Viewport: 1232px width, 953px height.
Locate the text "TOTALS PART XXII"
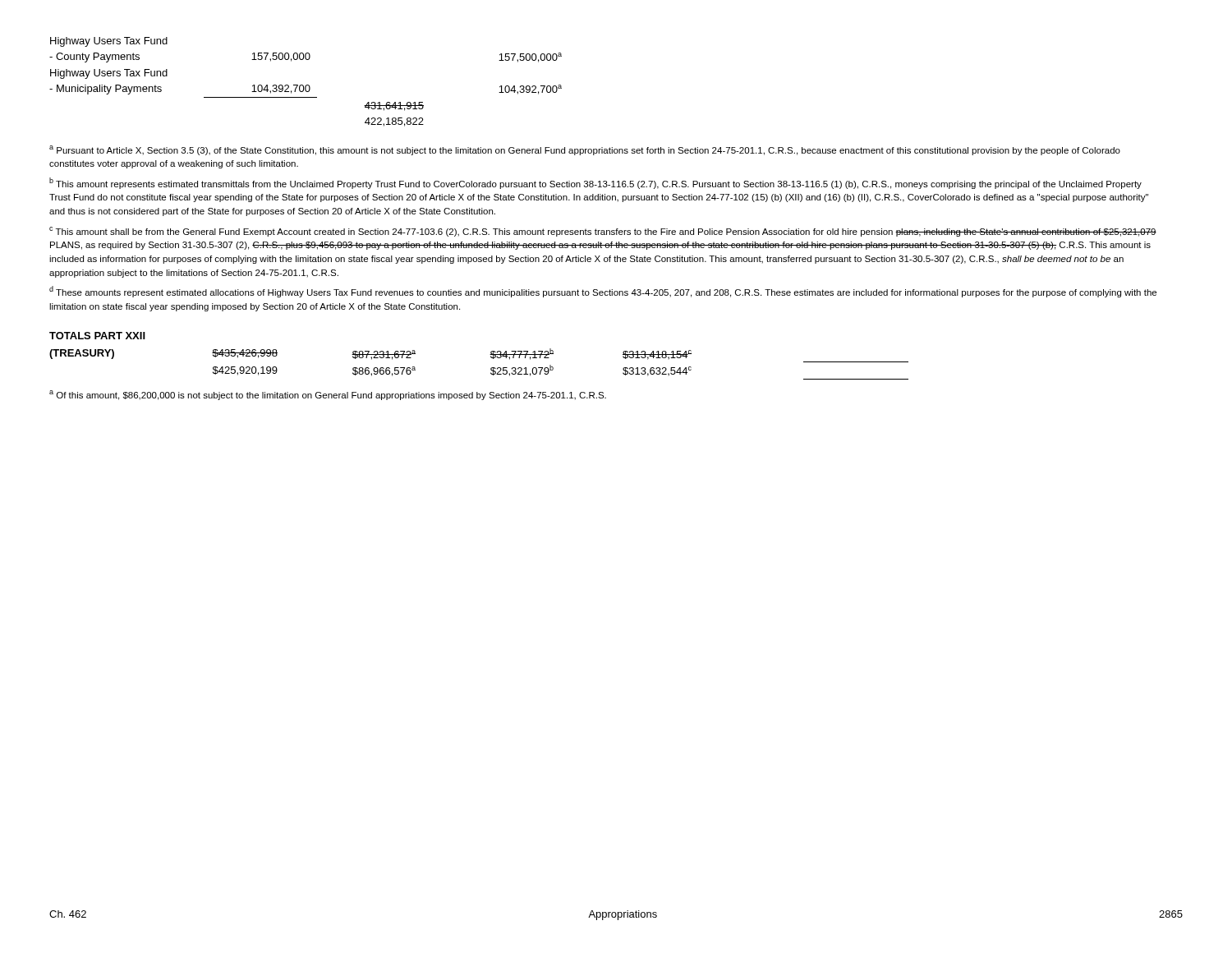97,336
